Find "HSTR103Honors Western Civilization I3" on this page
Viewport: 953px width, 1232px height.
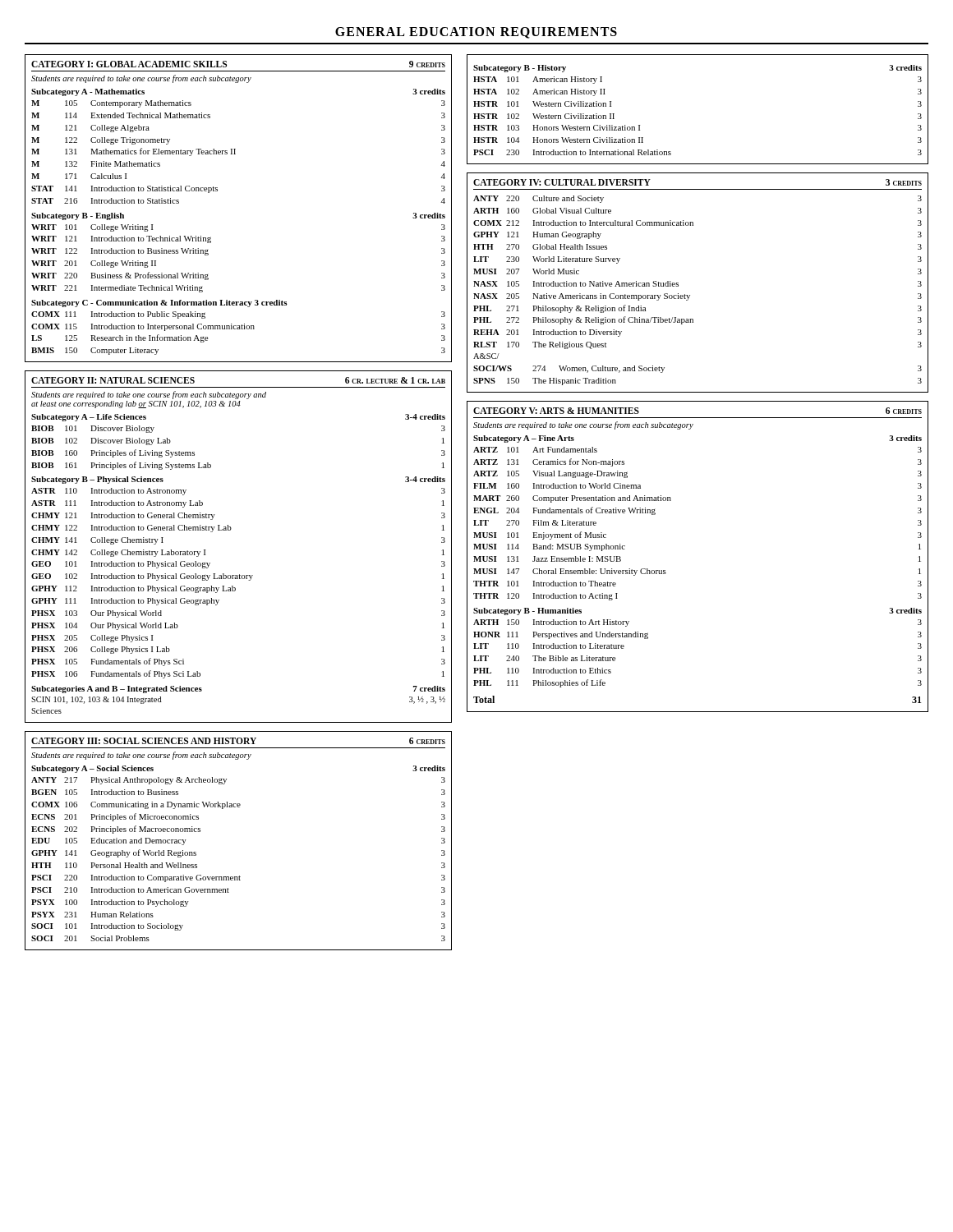tap(483, 128)
